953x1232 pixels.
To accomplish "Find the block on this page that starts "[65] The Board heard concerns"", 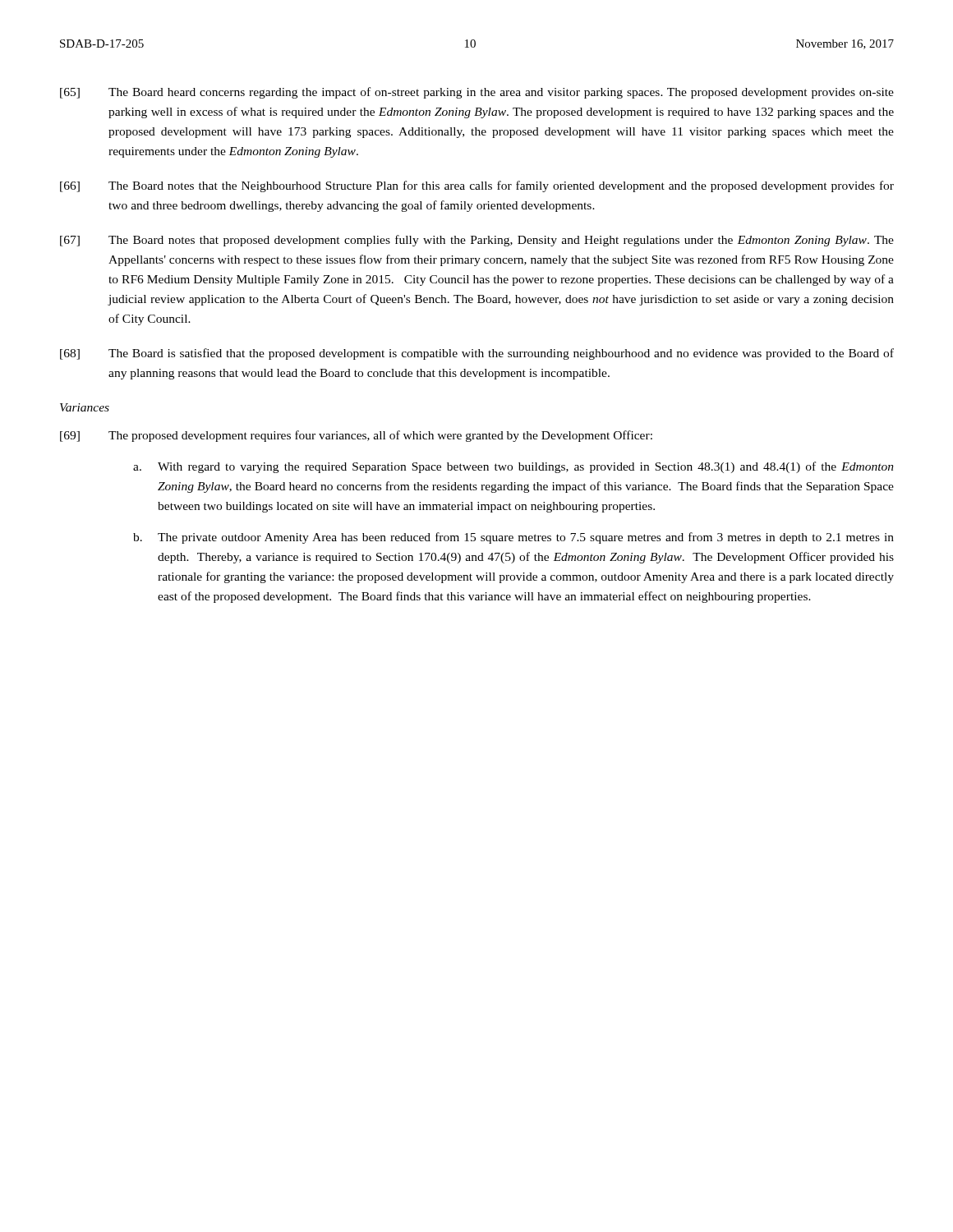I will point(476,122).
